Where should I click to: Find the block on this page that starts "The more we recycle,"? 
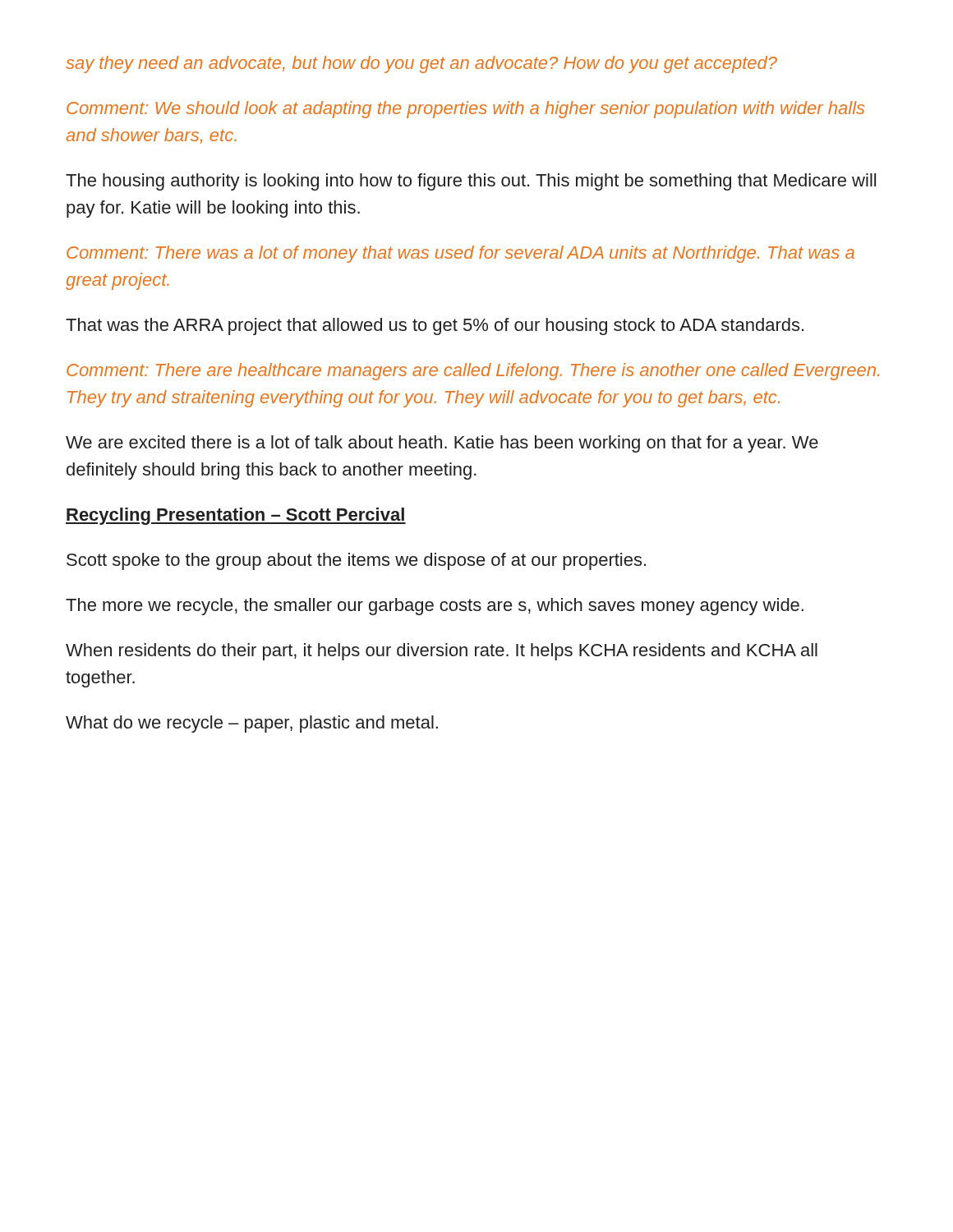pos(435,605)
